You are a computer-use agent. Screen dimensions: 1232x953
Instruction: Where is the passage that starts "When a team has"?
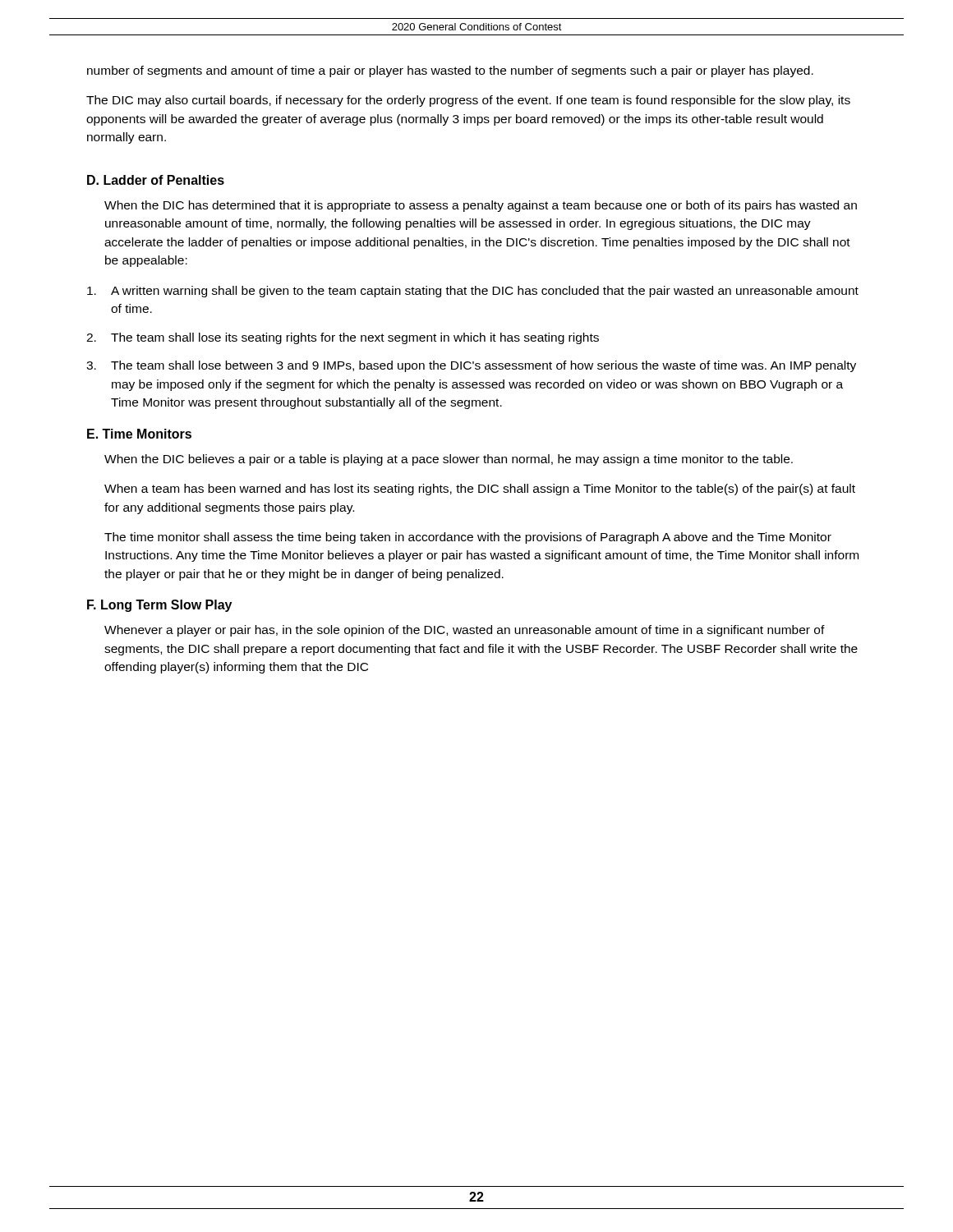tap(480, 498)
